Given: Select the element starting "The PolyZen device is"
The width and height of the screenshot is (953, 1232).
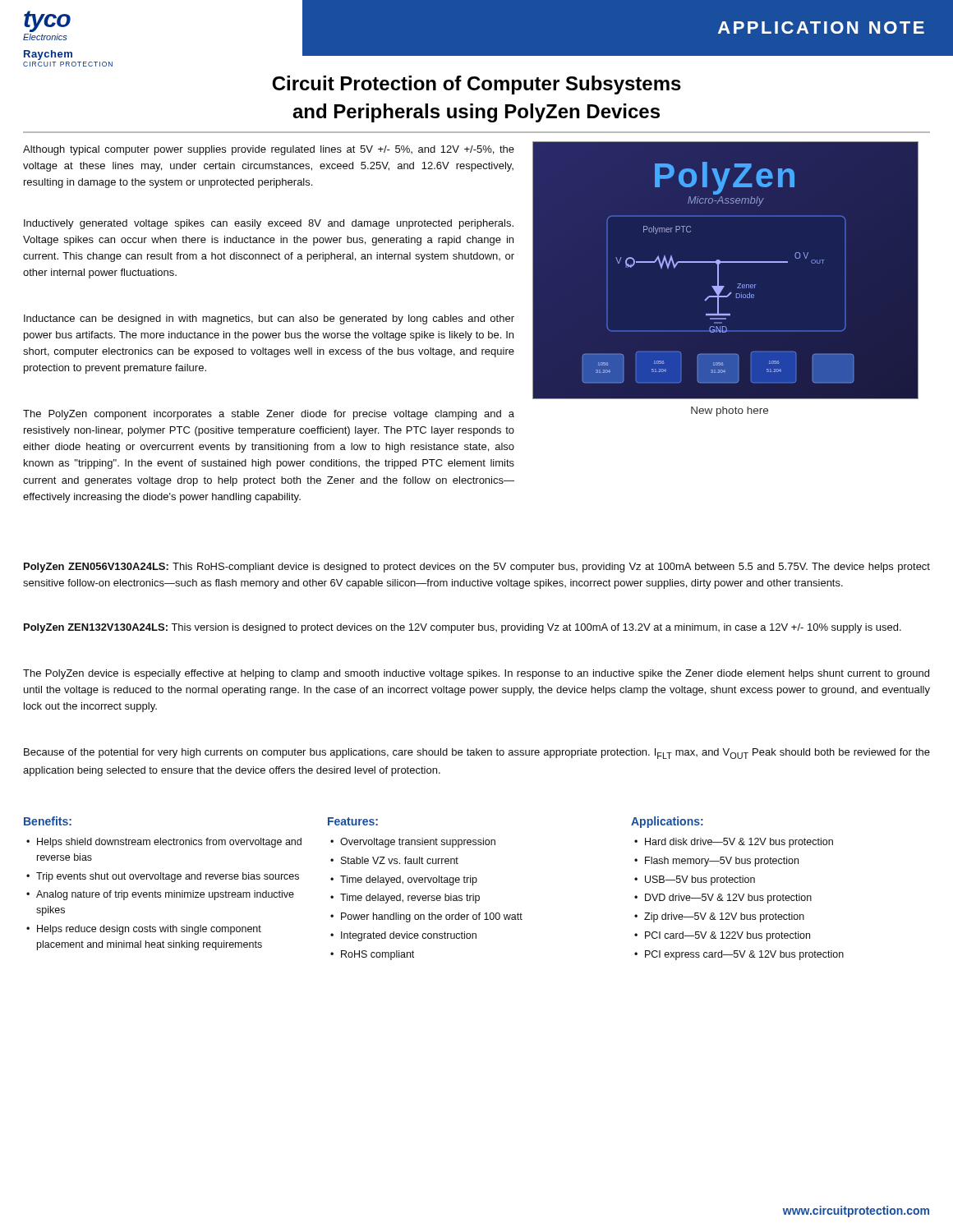Looking at the screenshot, I should 476,690.
